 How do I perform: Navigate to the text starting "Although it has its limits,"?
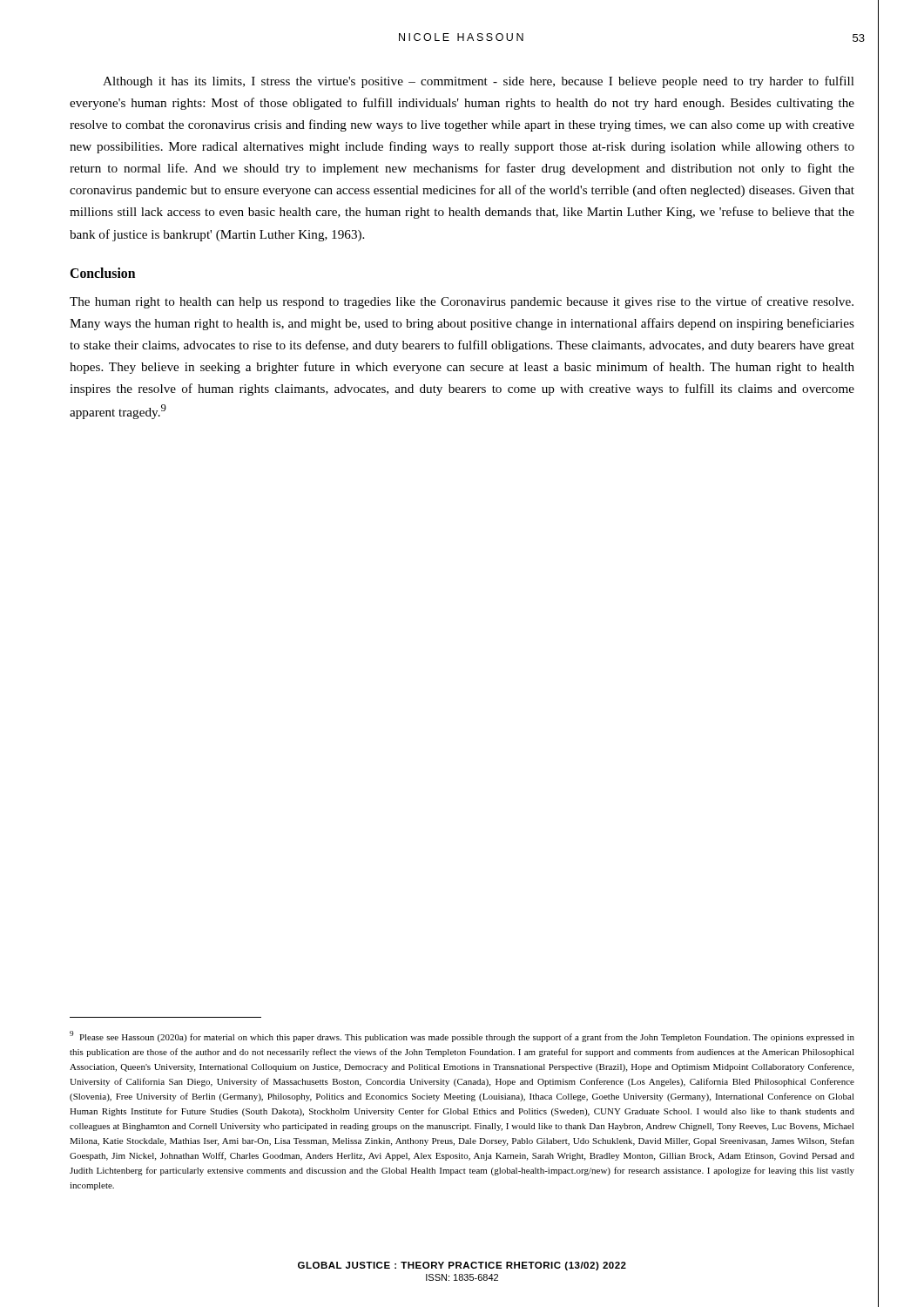[462, 157]
